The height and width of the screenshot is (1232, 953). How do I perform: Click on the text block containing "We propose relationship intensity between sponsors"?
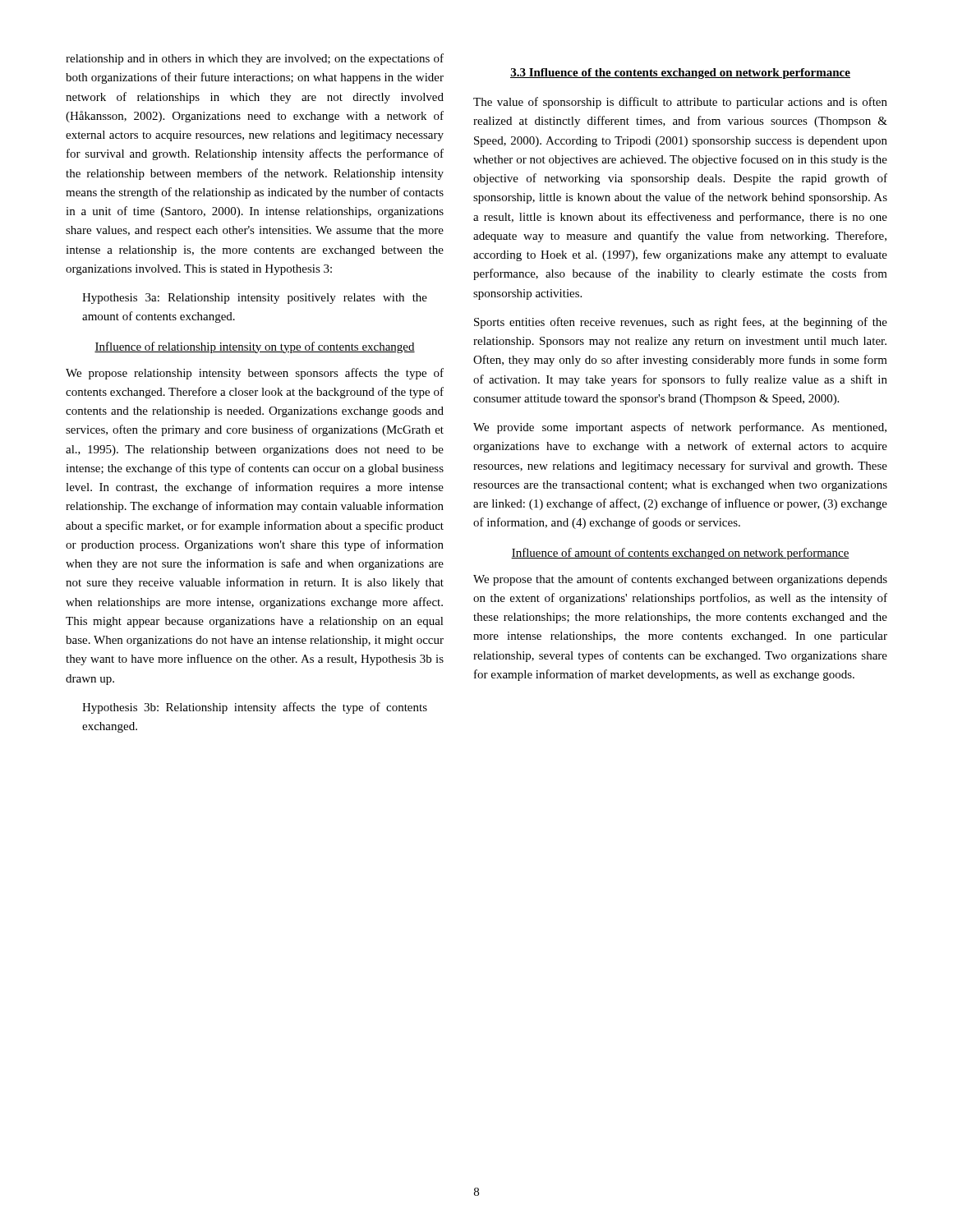(x=255, y=525)
